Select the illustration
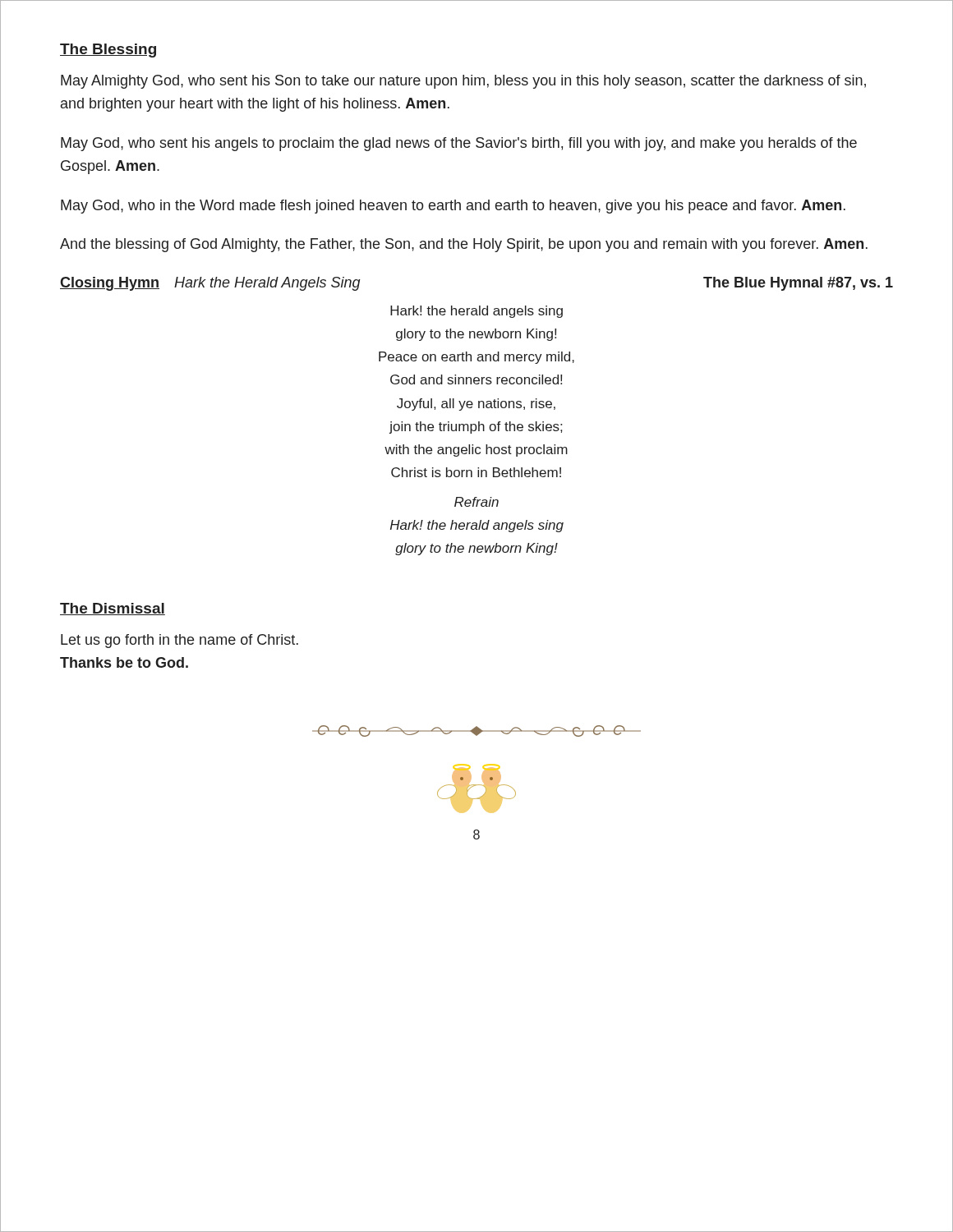This screenshot has height=1232, width=953. [476, 781]
